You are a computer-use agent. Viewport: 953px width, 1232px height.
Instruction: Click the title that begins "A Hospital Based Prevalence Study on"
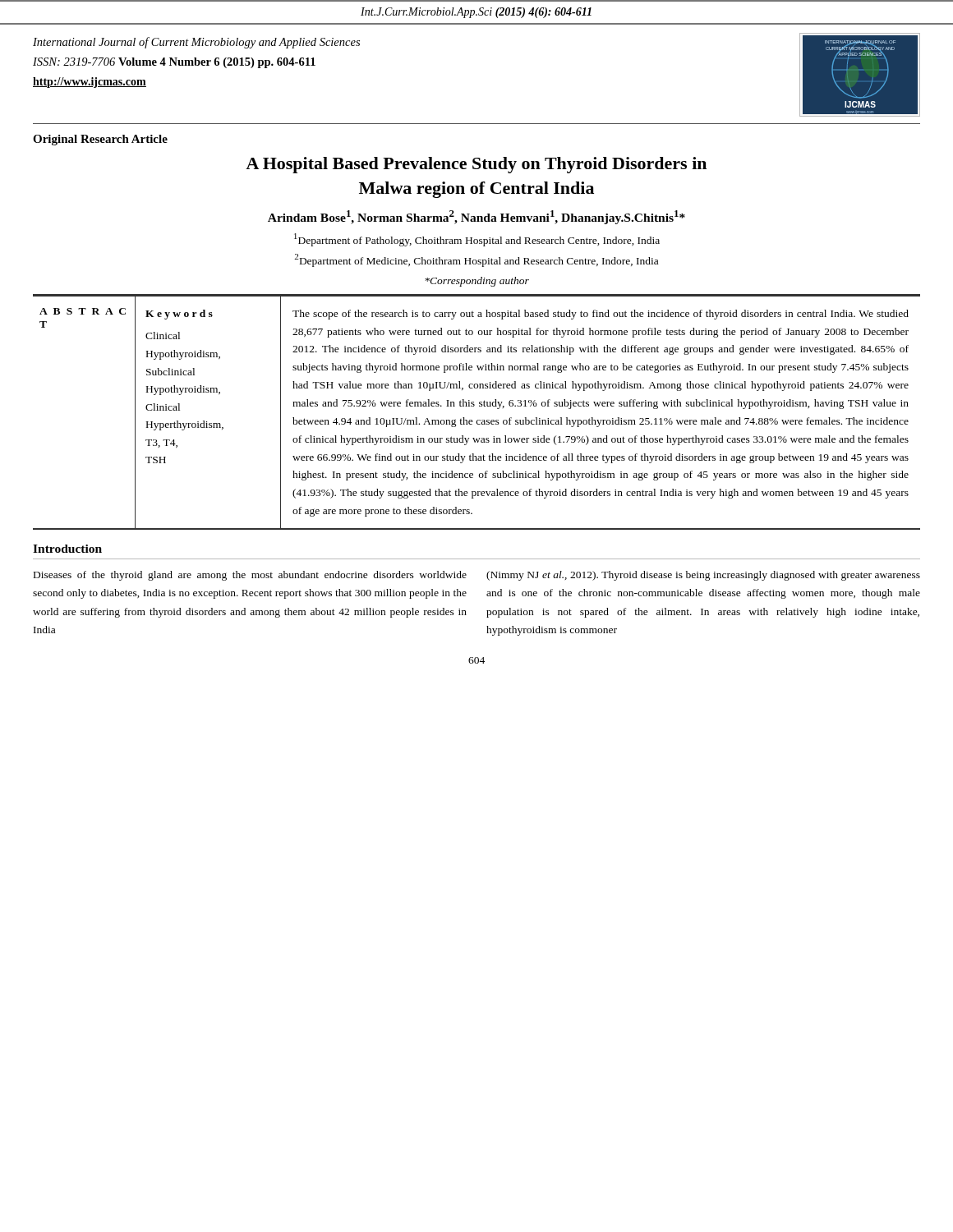pyautogui.click(x=476, y=175)
